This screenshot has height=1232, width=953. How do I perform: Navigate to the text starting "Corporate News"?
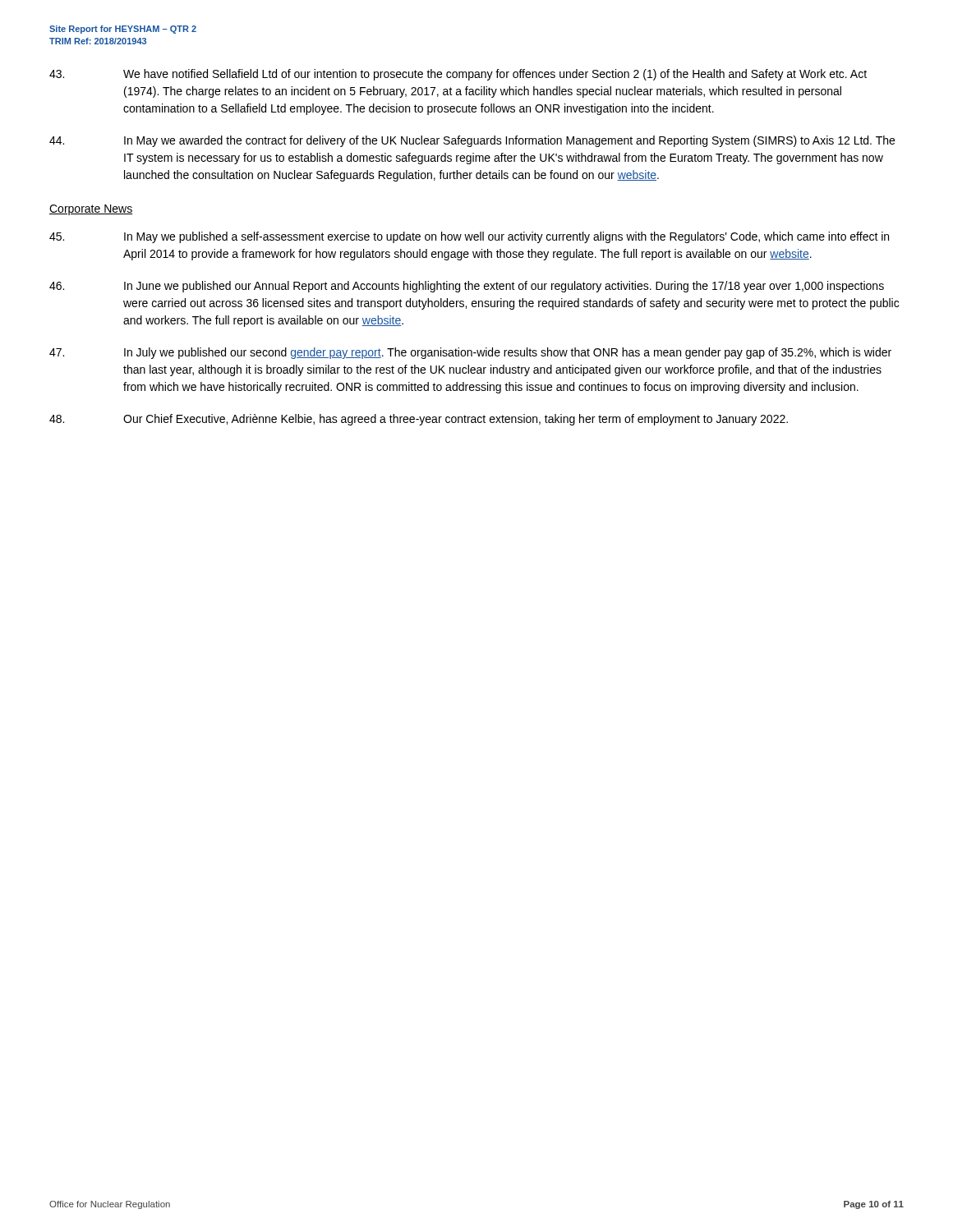(91, 209)
